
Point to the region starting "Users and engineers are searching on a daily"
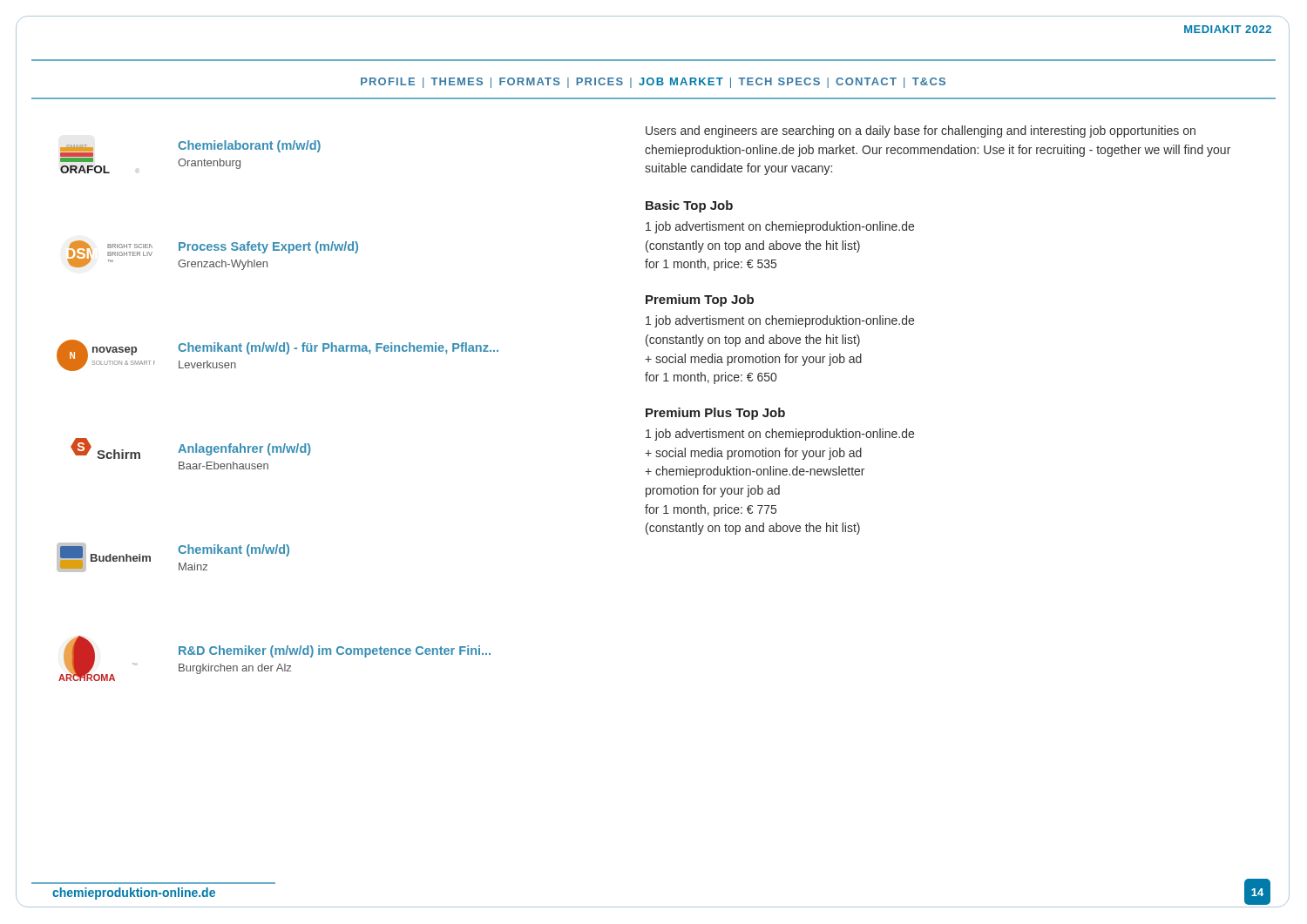tap(938, 150)
